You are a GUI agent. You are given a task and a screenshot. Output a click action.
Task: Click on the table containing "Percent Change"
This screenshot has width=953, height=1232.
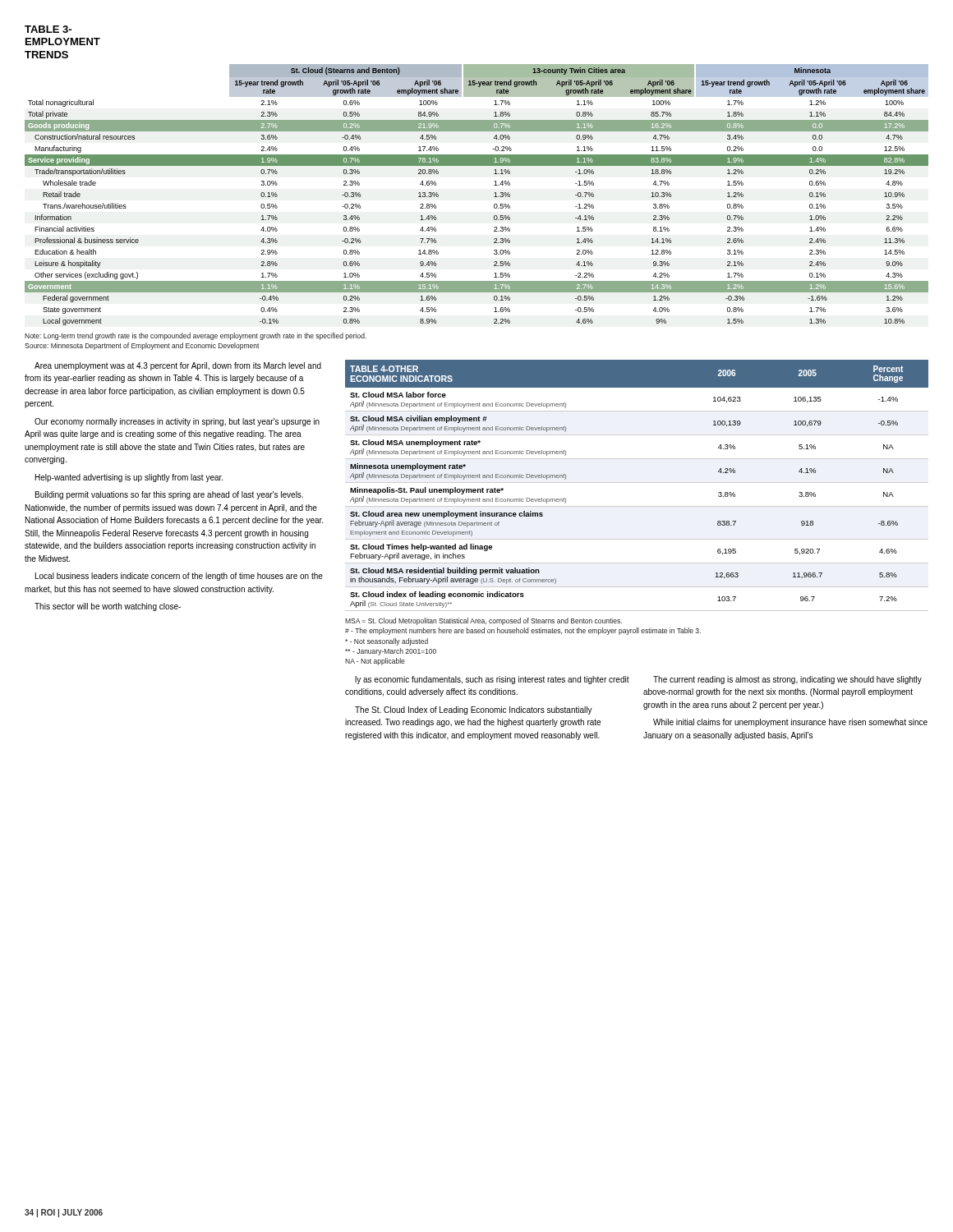(637, 485)
